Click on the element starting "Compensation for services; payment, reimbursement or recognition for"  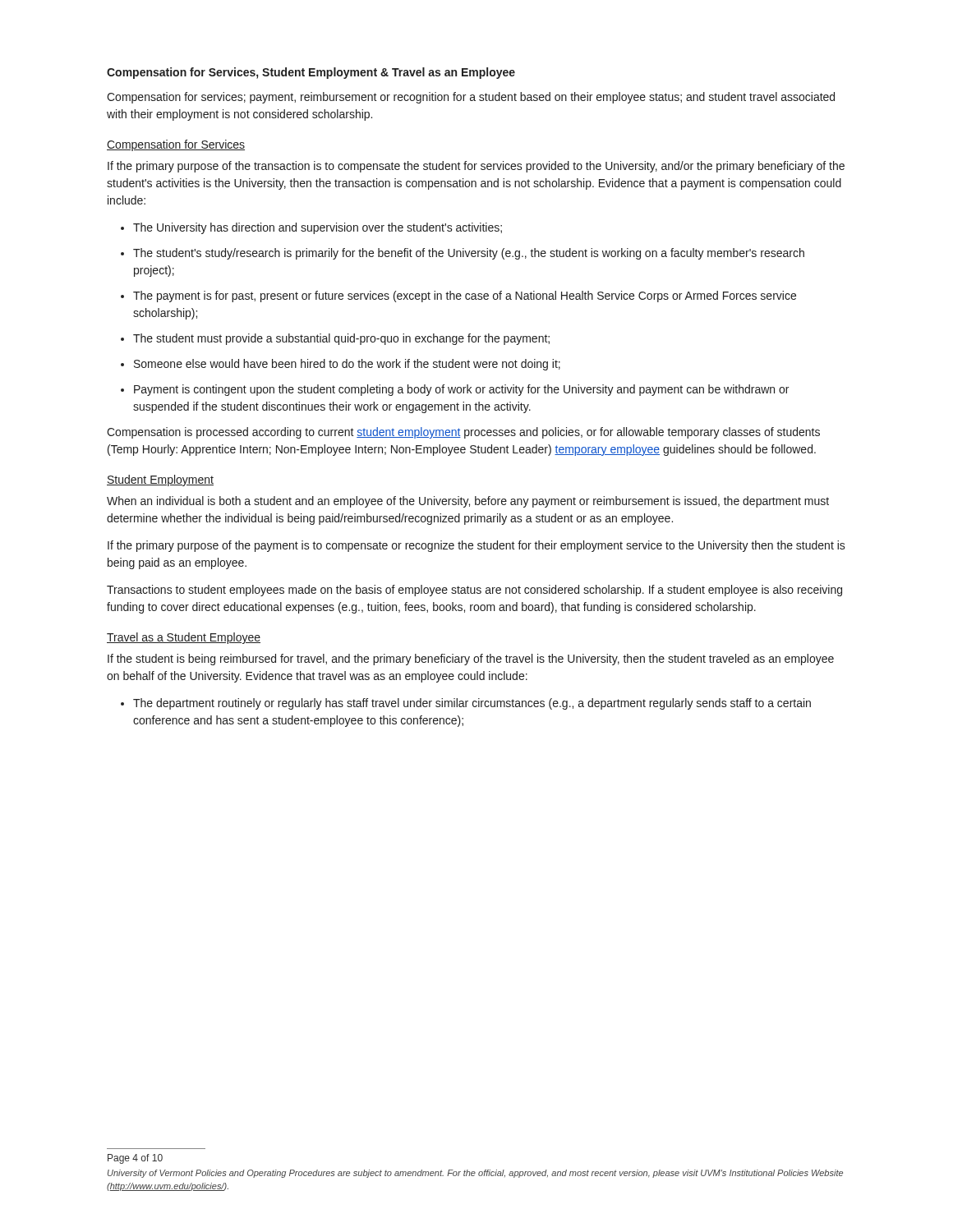(x=476, y=106)
